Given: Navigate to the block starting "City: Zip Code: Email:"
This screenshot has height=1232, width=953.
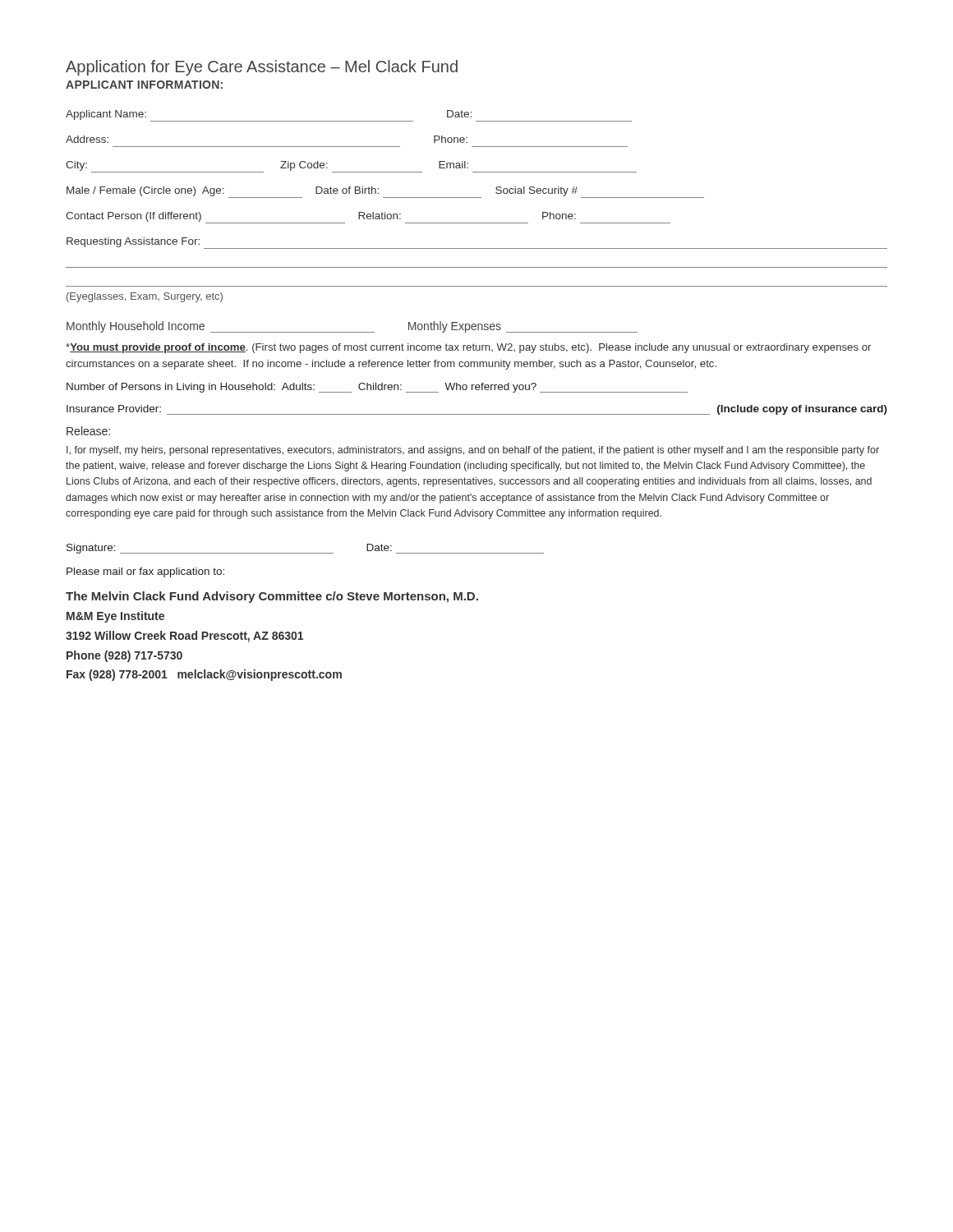Looking at the screenshot, I should pyautogui.click(x=351, y=165).
